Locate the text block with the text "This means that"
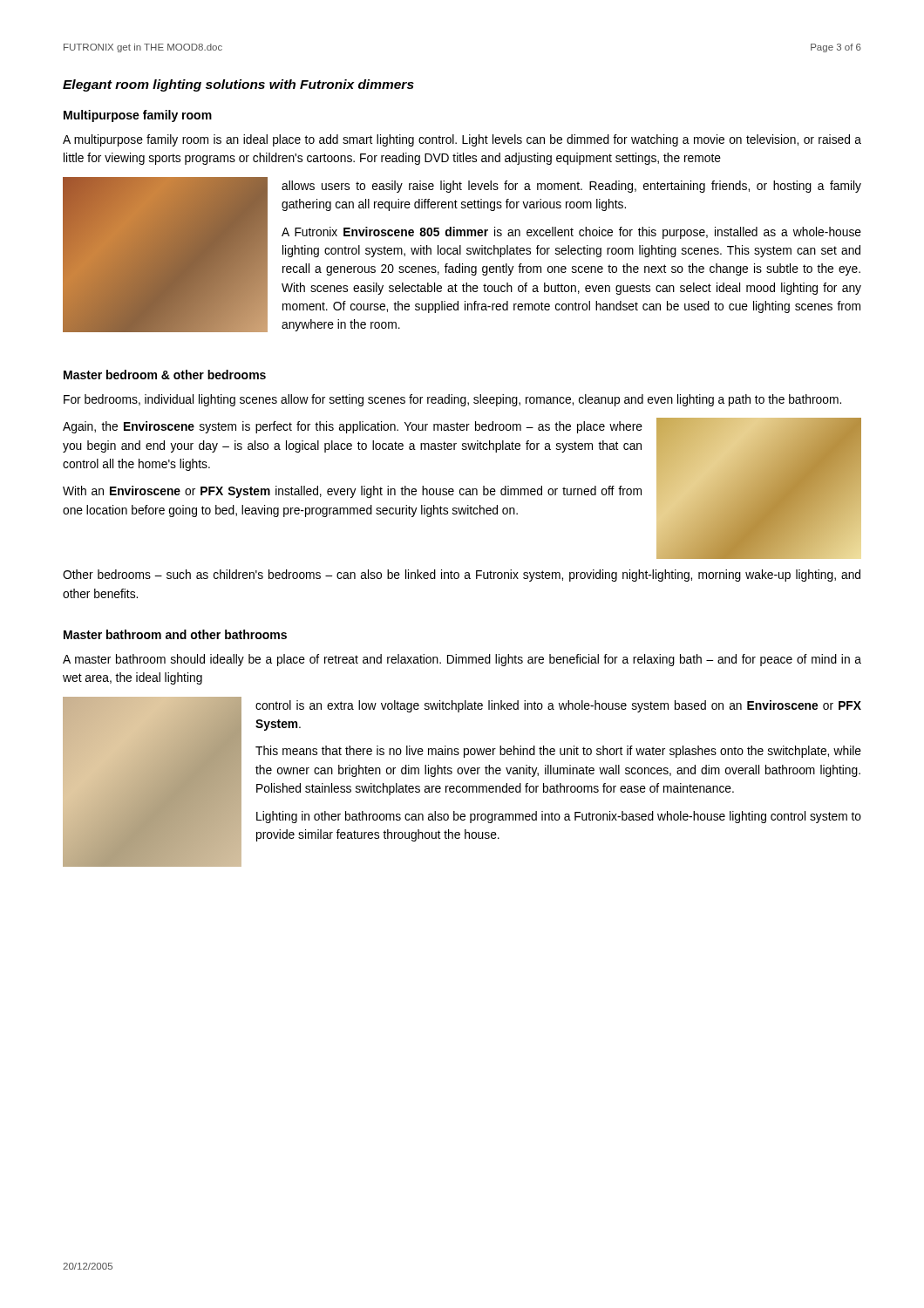This screenshot has height=1308, width=924. click(x=558, y=770)
